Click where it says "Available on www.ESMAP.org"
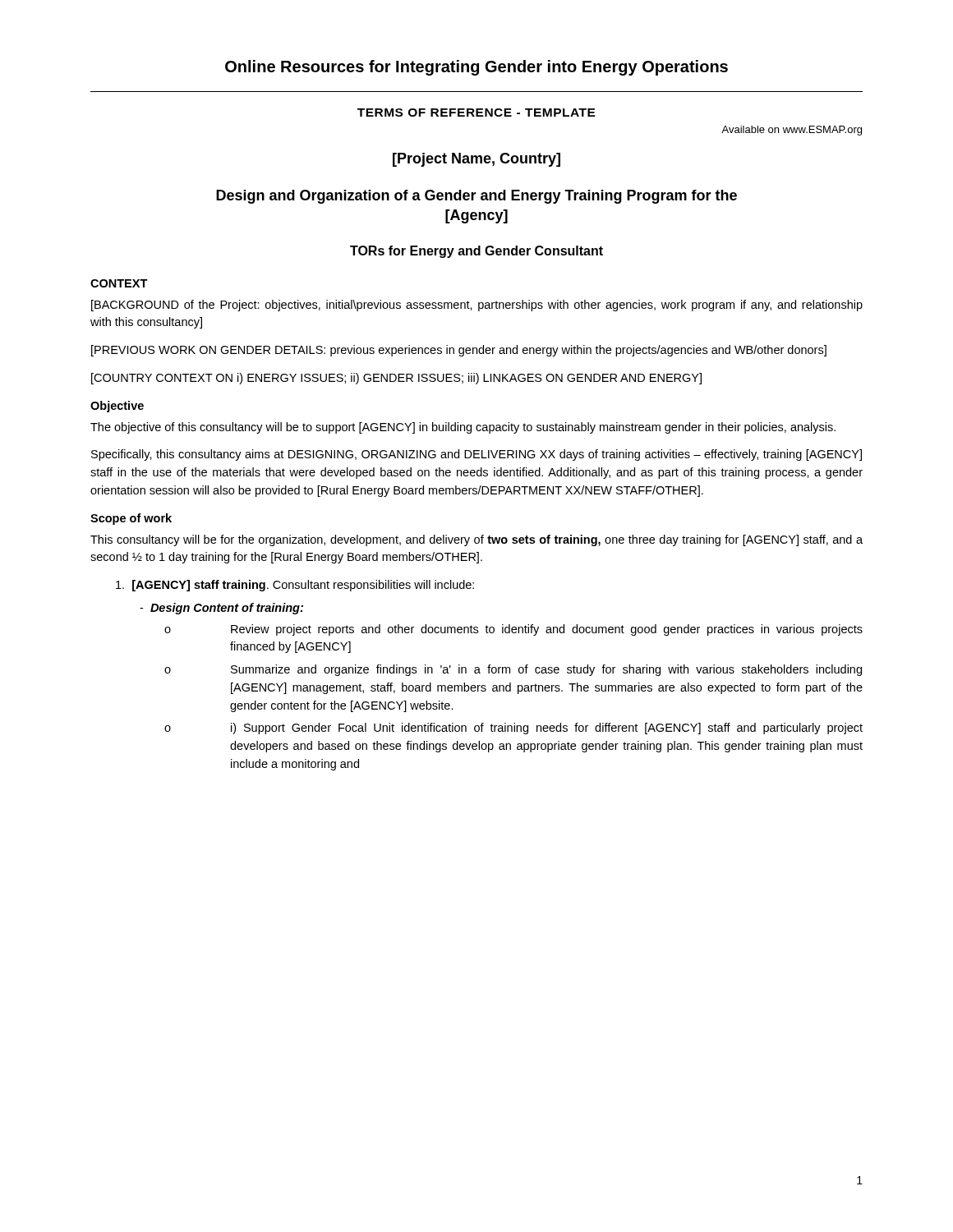This screenshot has width=953, height=1232. point(792,129)
